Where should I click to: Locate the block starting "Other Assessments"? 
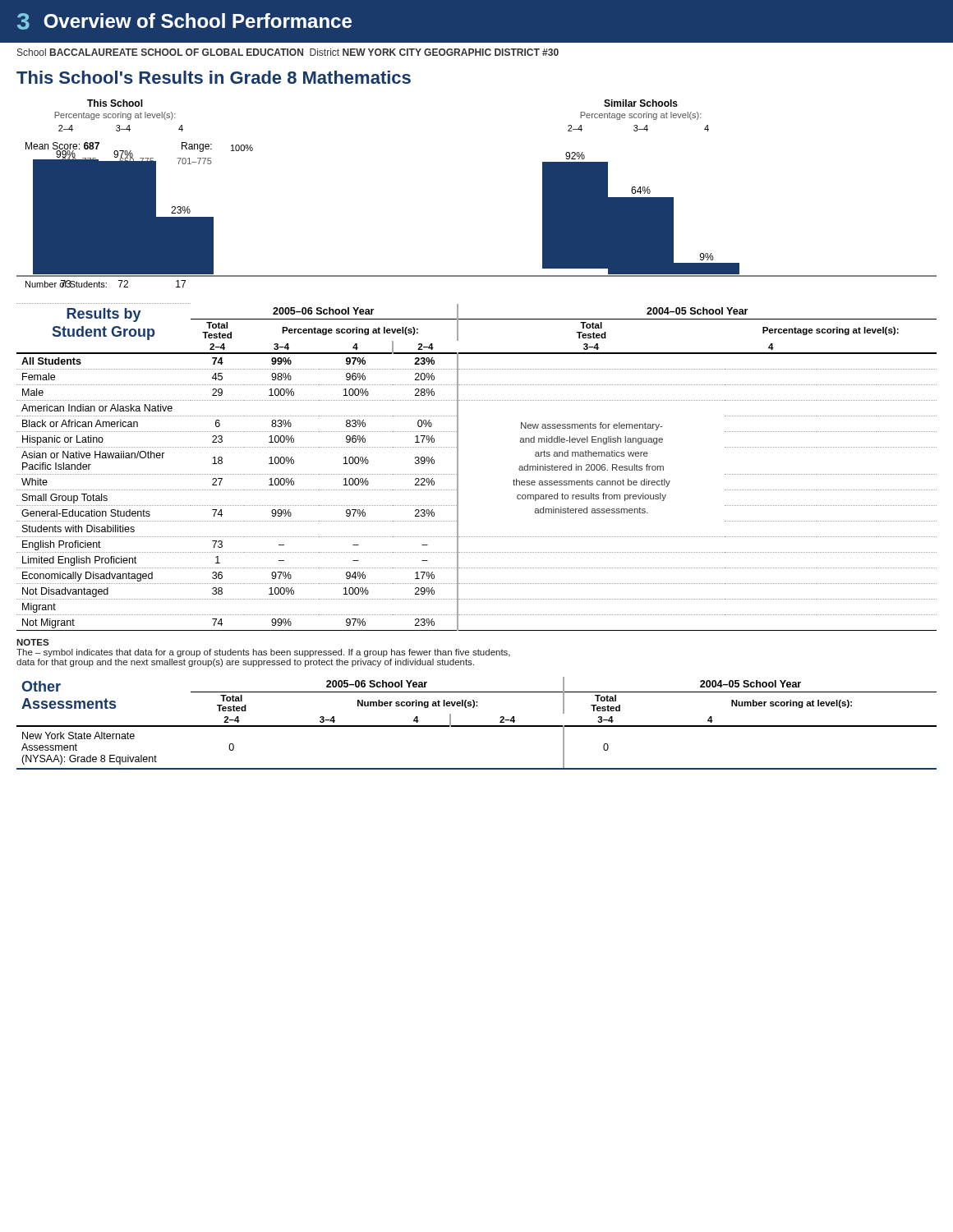click(69, 696)
